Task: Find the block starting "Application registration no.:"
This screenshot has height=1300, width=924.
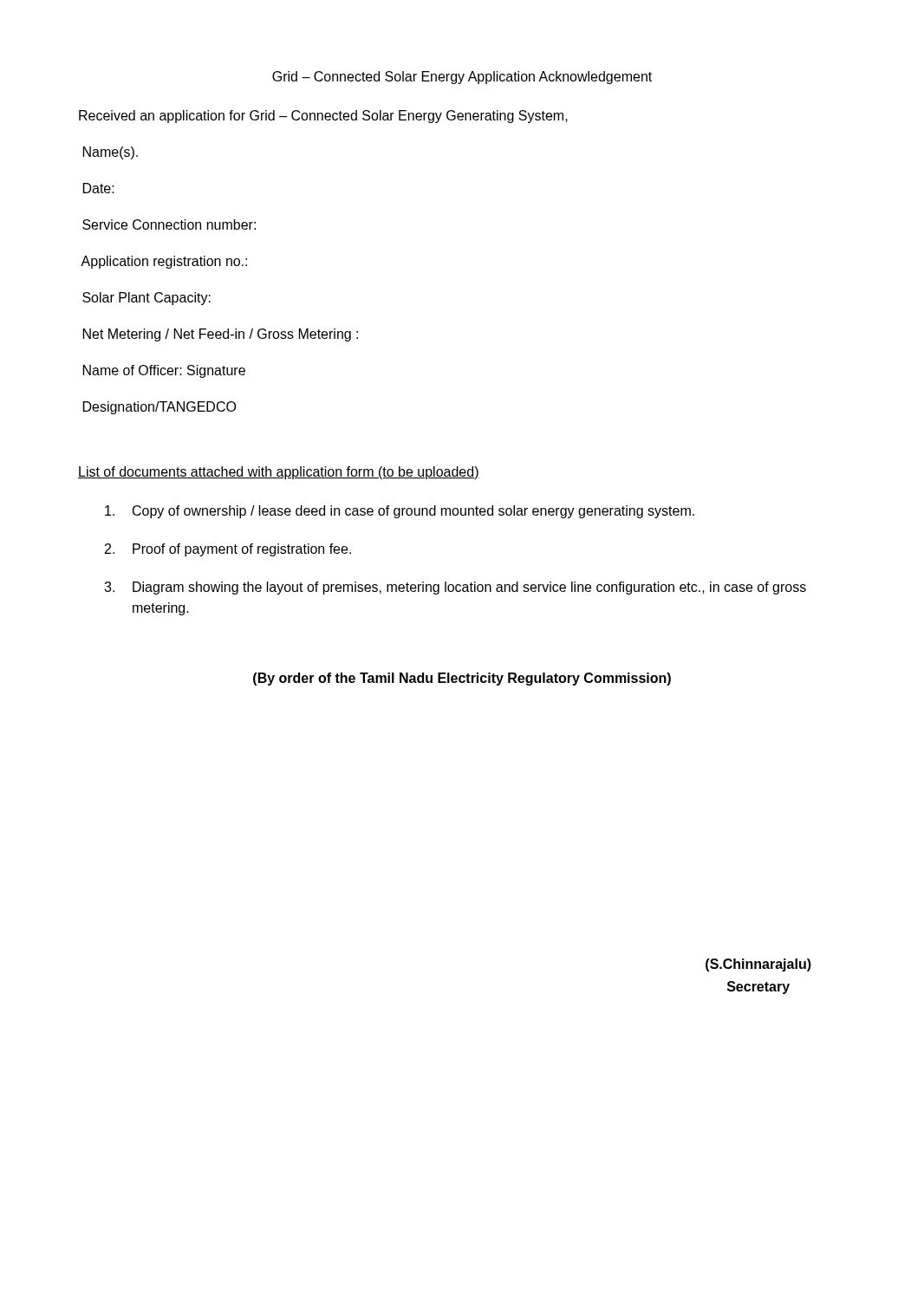Action: (x=163, y=261)
